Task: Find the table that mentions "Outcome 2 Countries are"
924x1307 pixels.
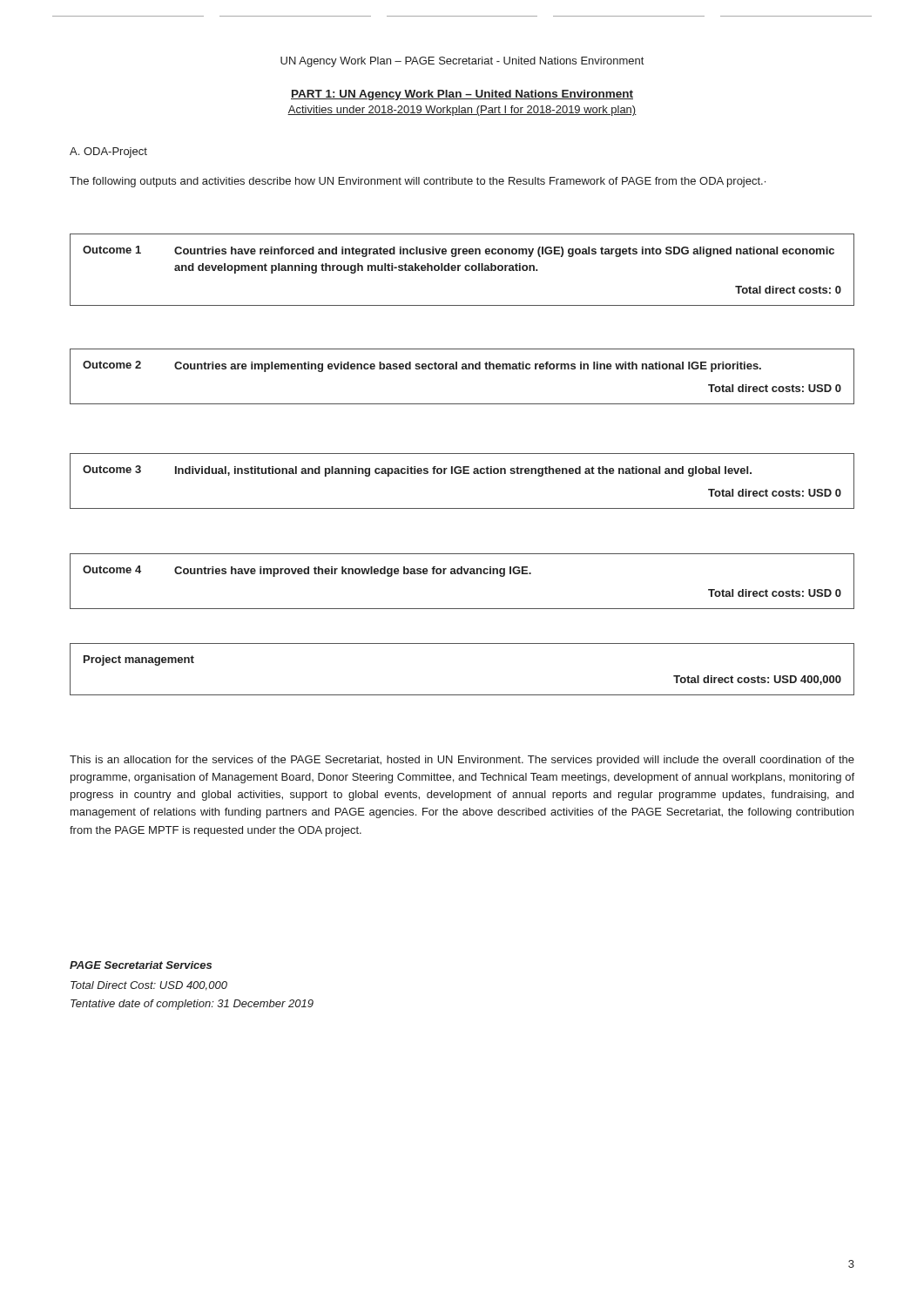Action: coord(462,376)
